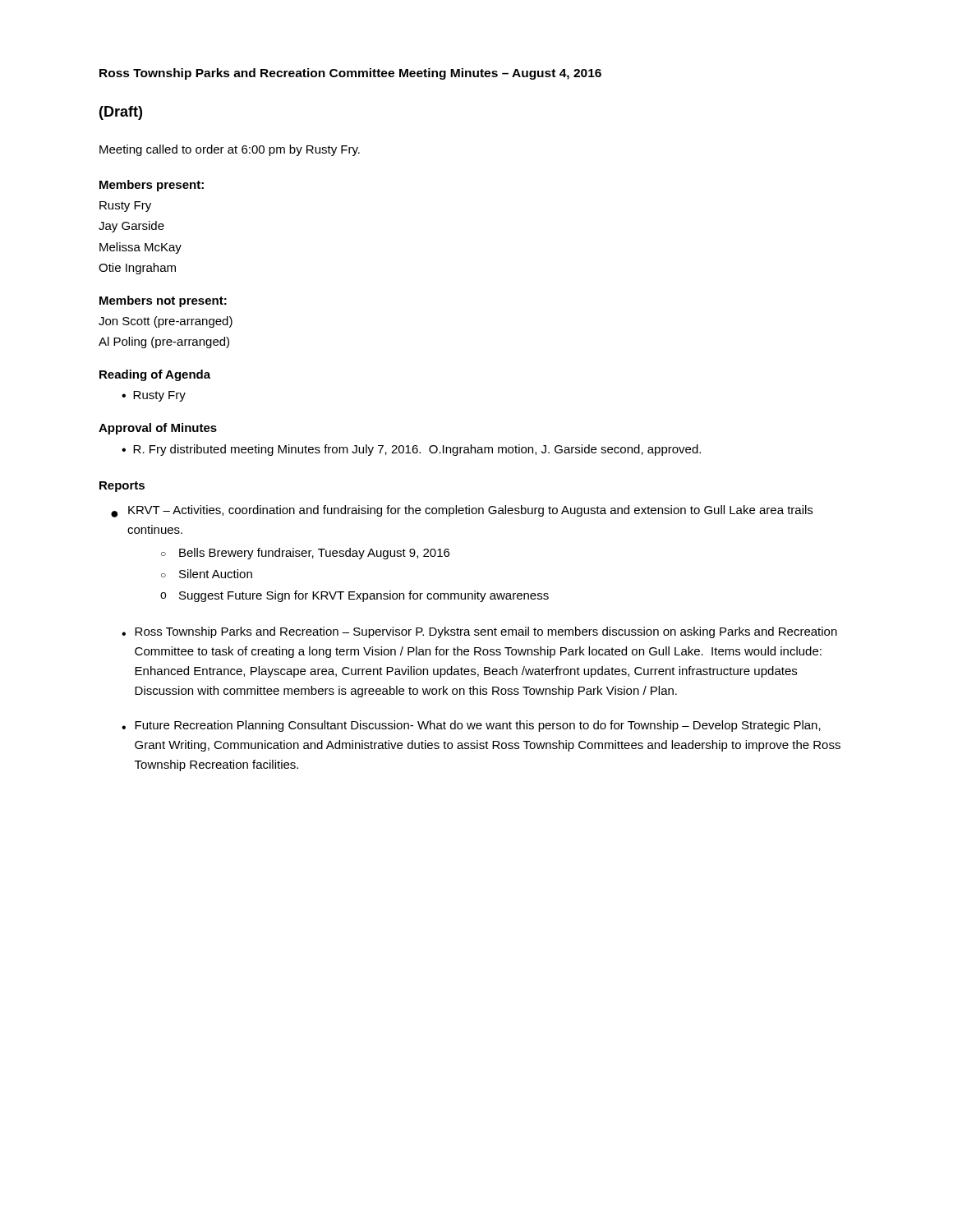Navigate to the block starting "Members not present:"

coord(163,300)
